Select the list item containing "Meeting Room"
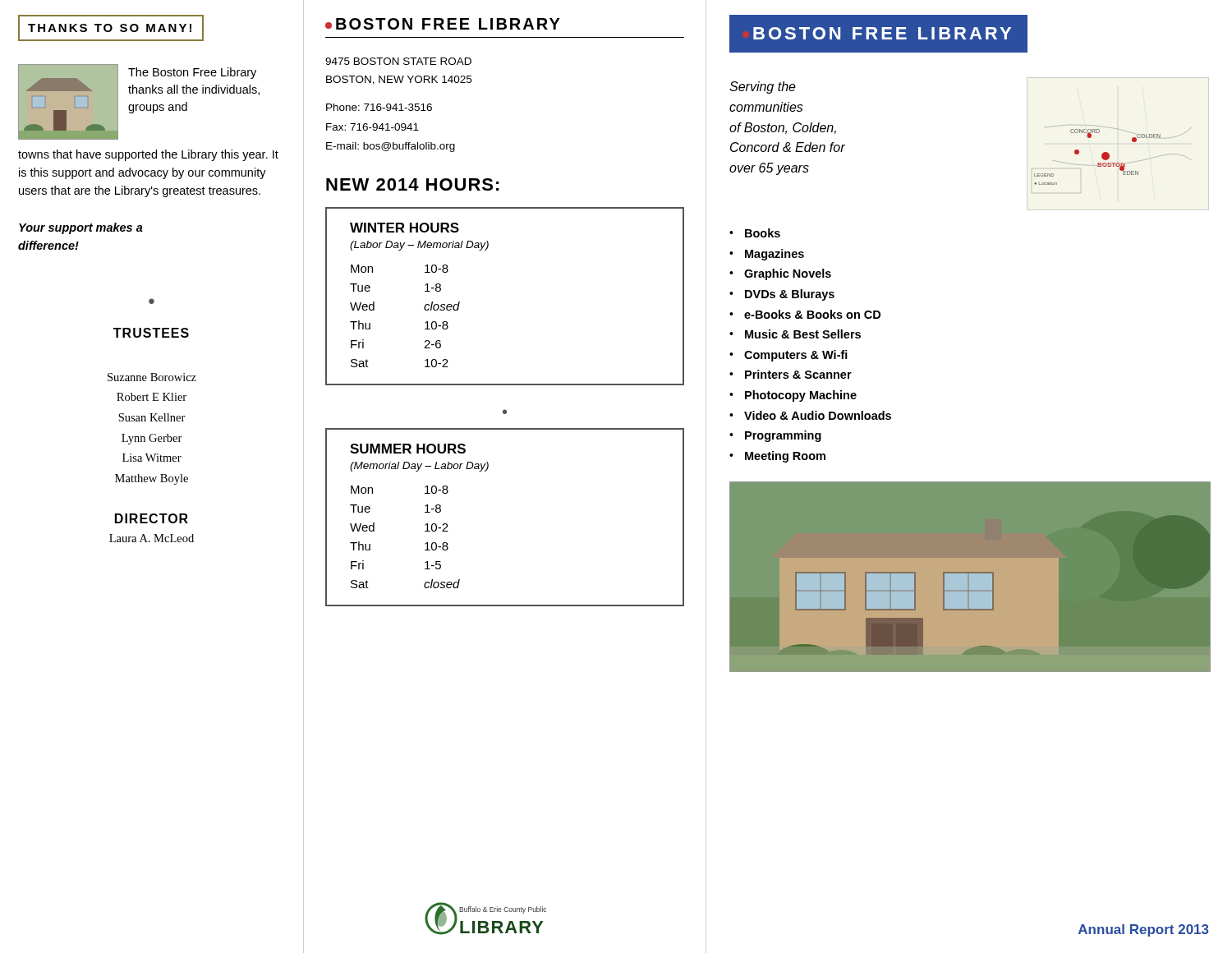 click(785, 456)
